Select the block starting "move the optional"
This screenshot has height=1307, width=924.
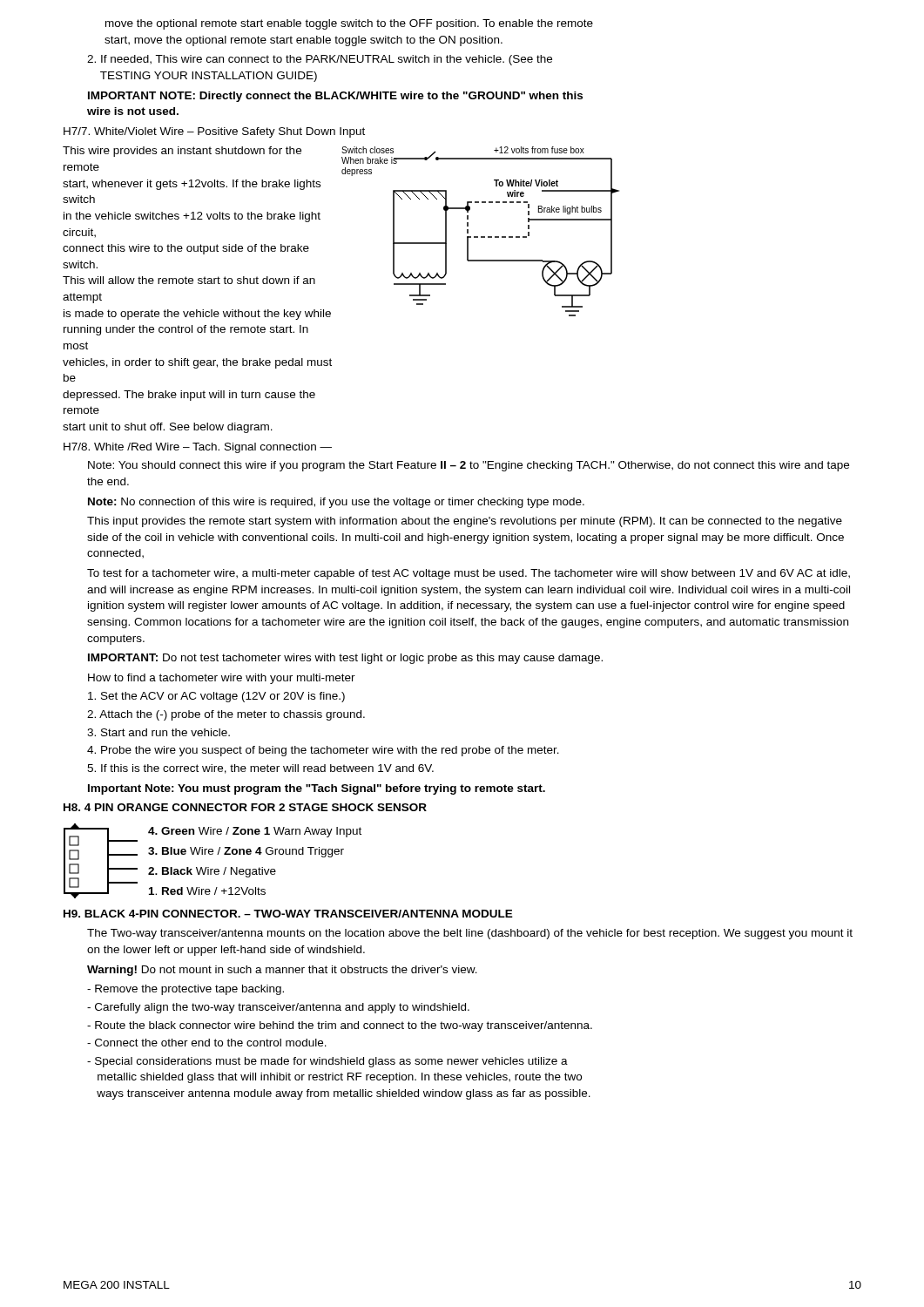(349, 31)
